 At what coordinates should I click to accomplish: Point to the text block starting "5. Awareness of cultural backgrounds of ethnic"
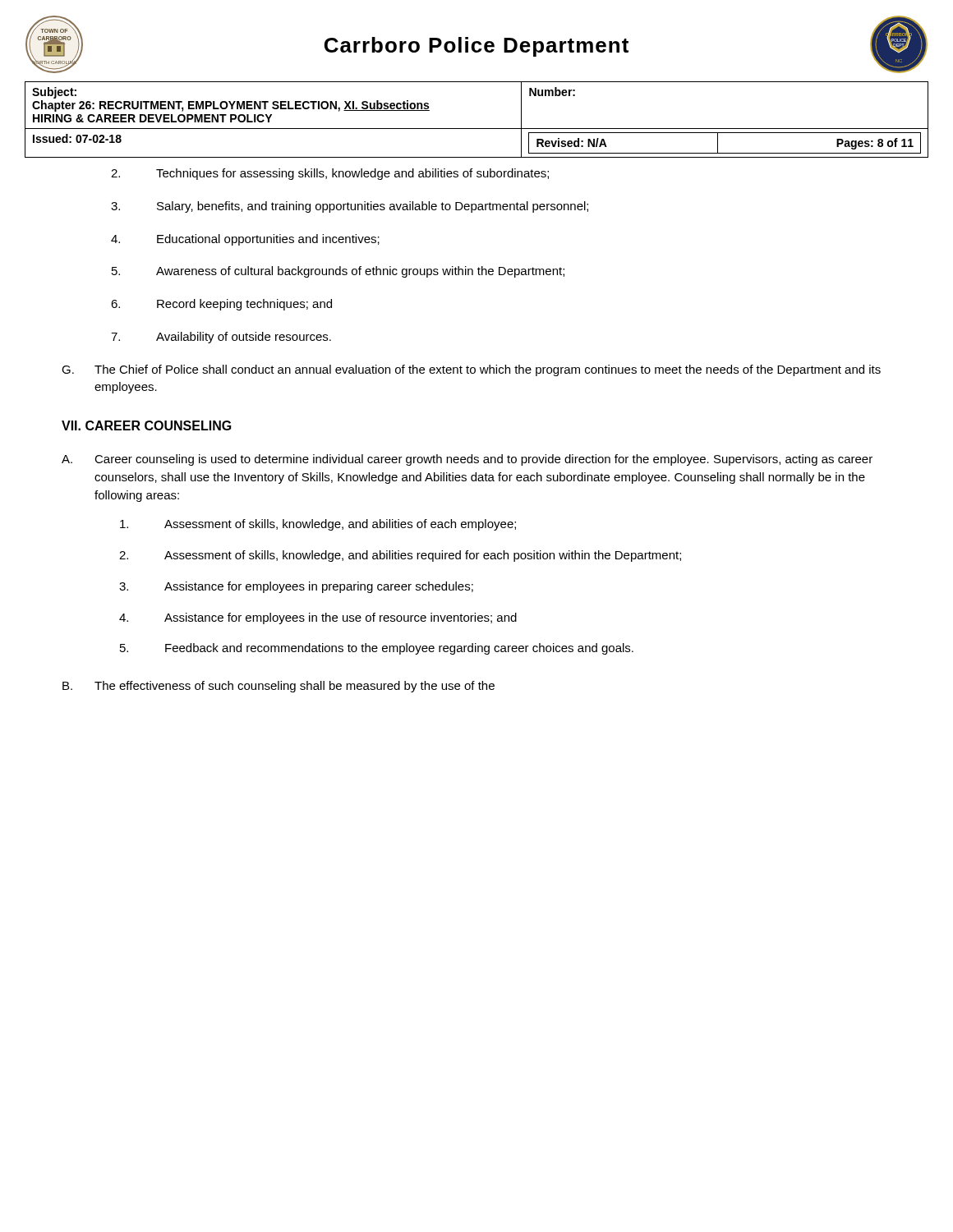point(501,271)
